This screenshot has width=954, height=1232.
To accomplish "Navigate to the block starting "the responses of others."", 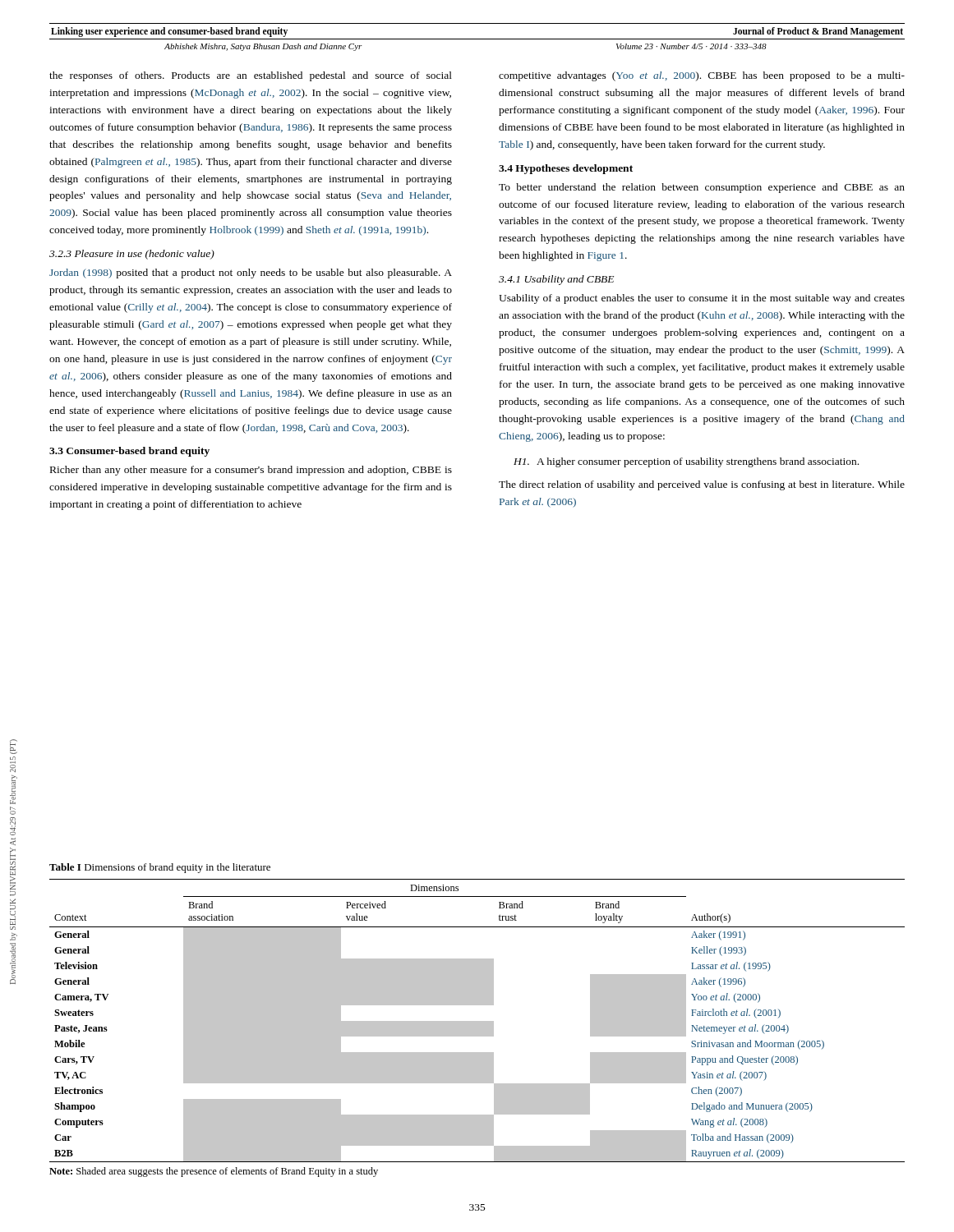I will click(x=251, y=153).
